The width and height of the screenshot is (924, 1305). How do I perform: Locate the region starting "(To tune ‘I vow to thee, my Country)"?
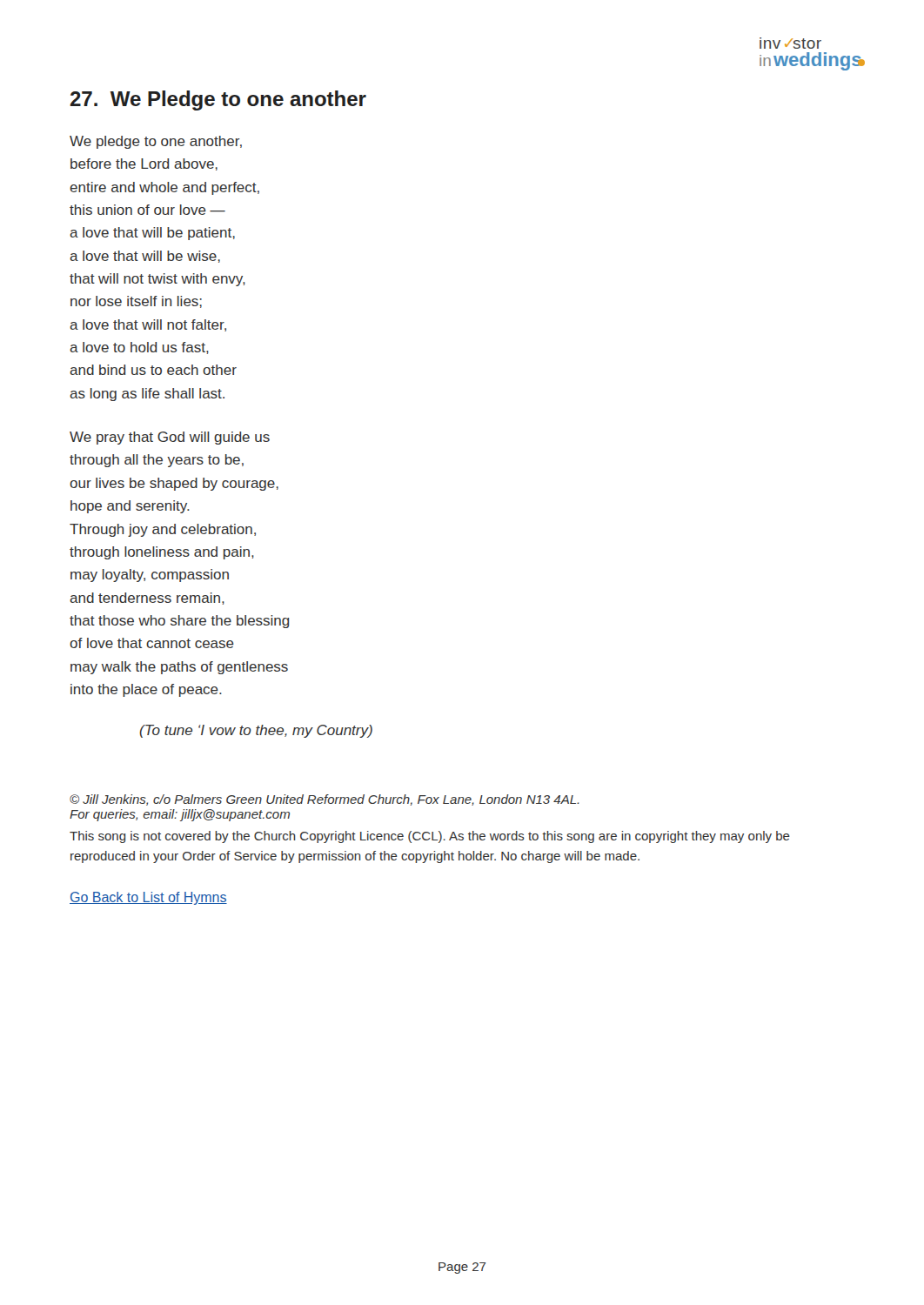point(256,731)
